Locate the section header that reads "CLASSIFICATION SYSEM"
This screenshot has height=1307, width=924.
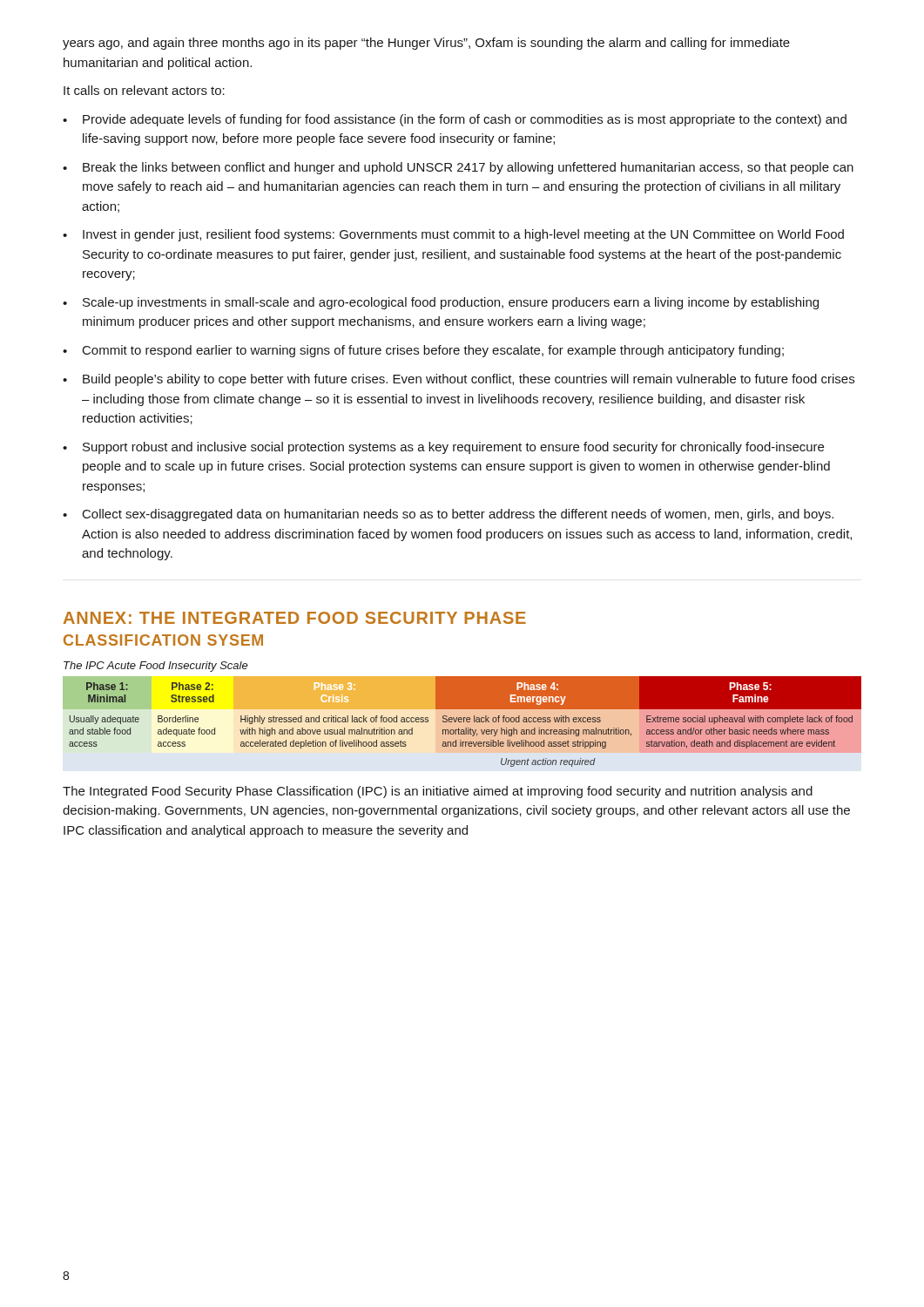coord(164,640)
